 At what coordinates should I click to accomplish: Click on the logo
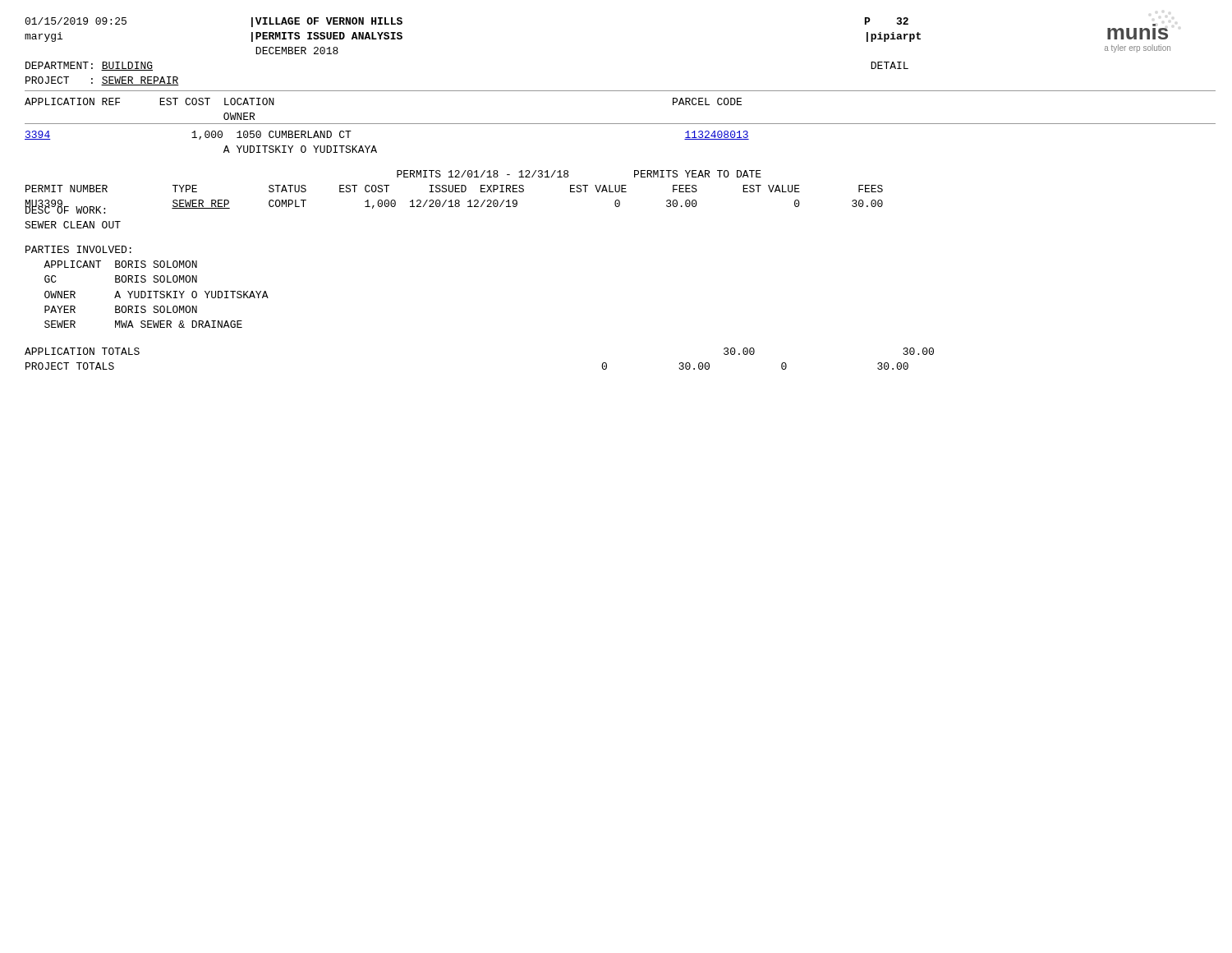click(1142, 33)
